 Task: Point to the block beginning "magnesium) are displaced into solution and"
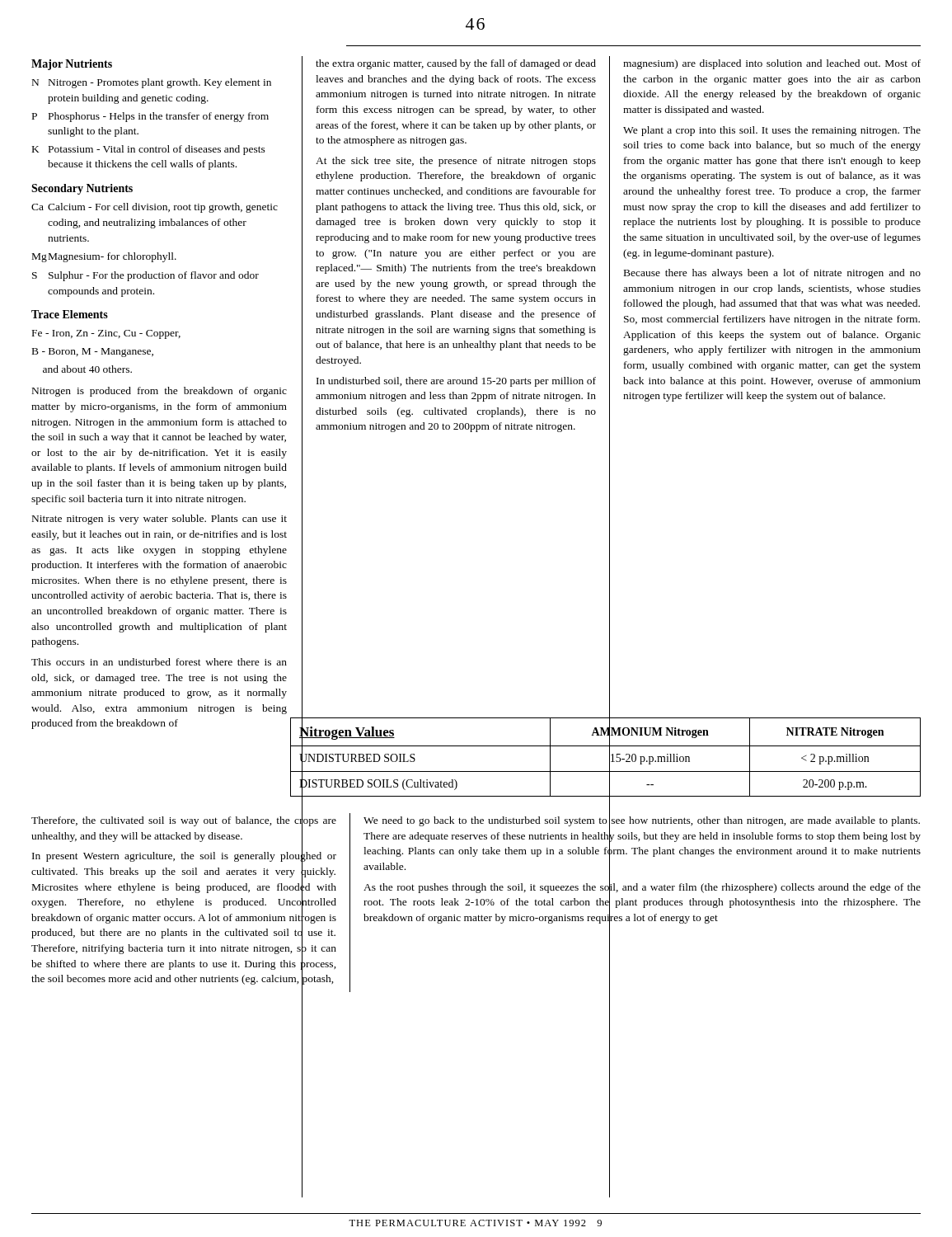point(772,230)
